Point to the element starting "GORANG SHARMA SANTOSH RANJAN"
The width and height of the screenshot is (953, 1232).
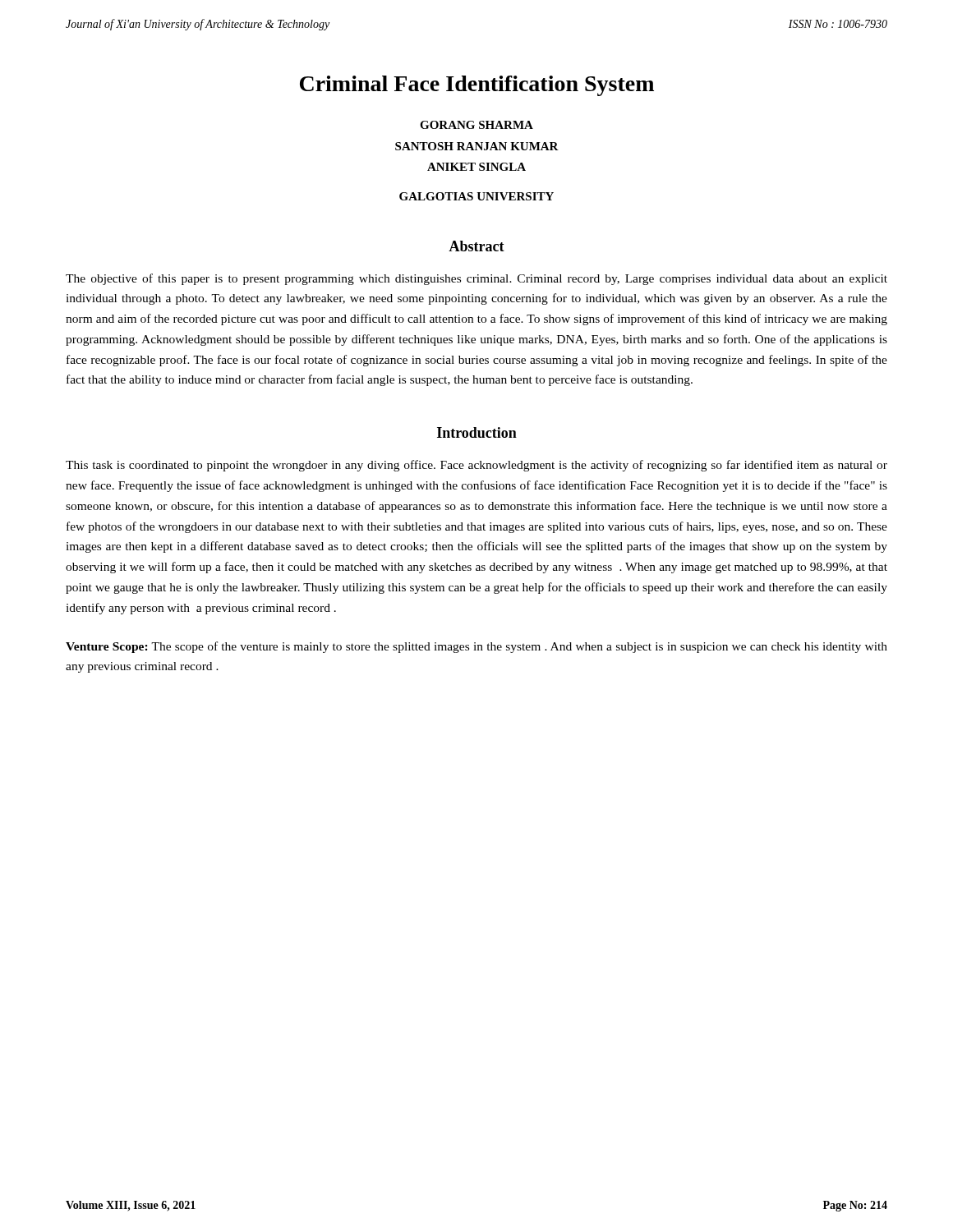476,146
